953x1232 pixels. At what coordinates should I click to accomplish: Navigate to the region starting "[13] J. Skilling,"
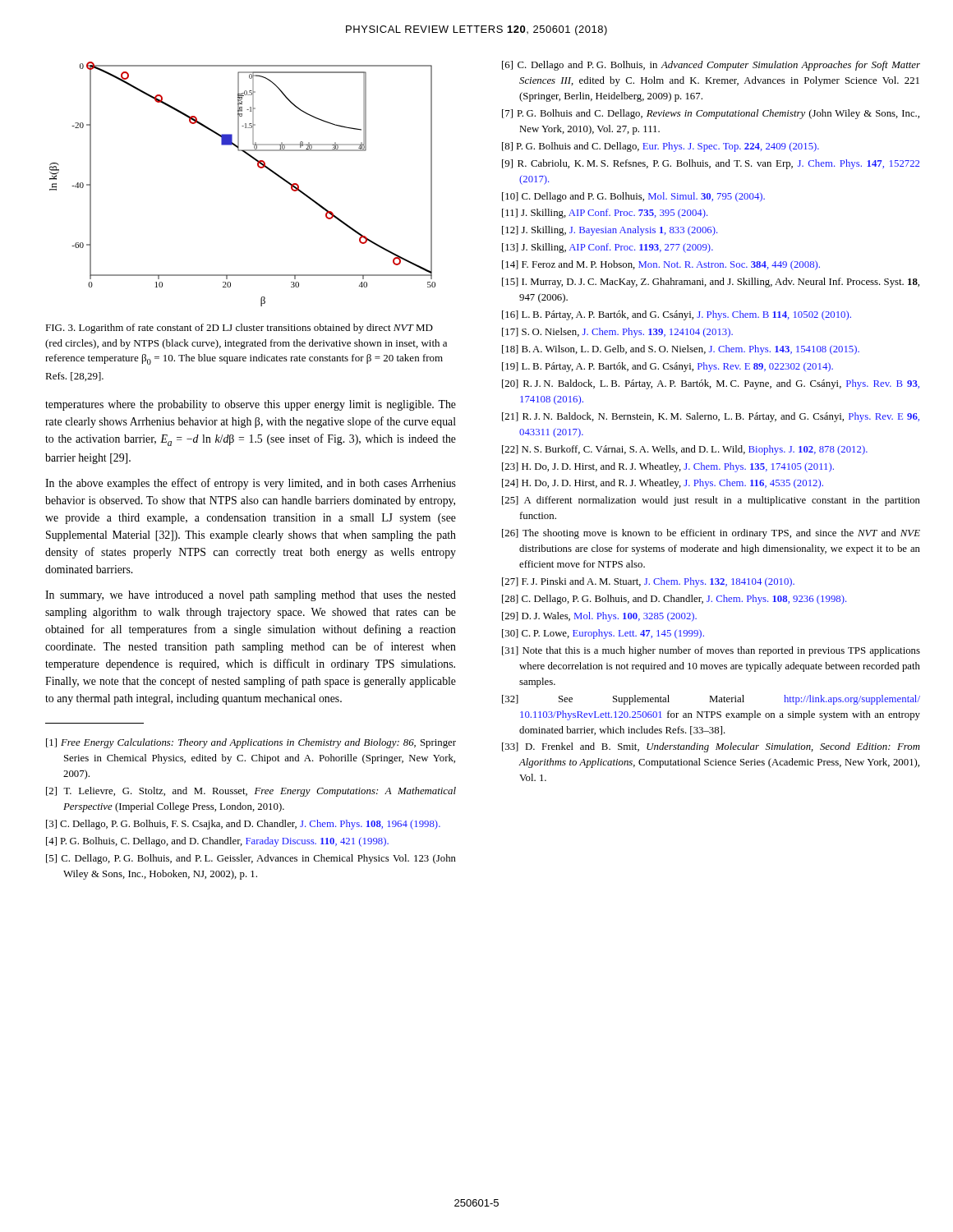pyautogui.click(x=607, y=247)
